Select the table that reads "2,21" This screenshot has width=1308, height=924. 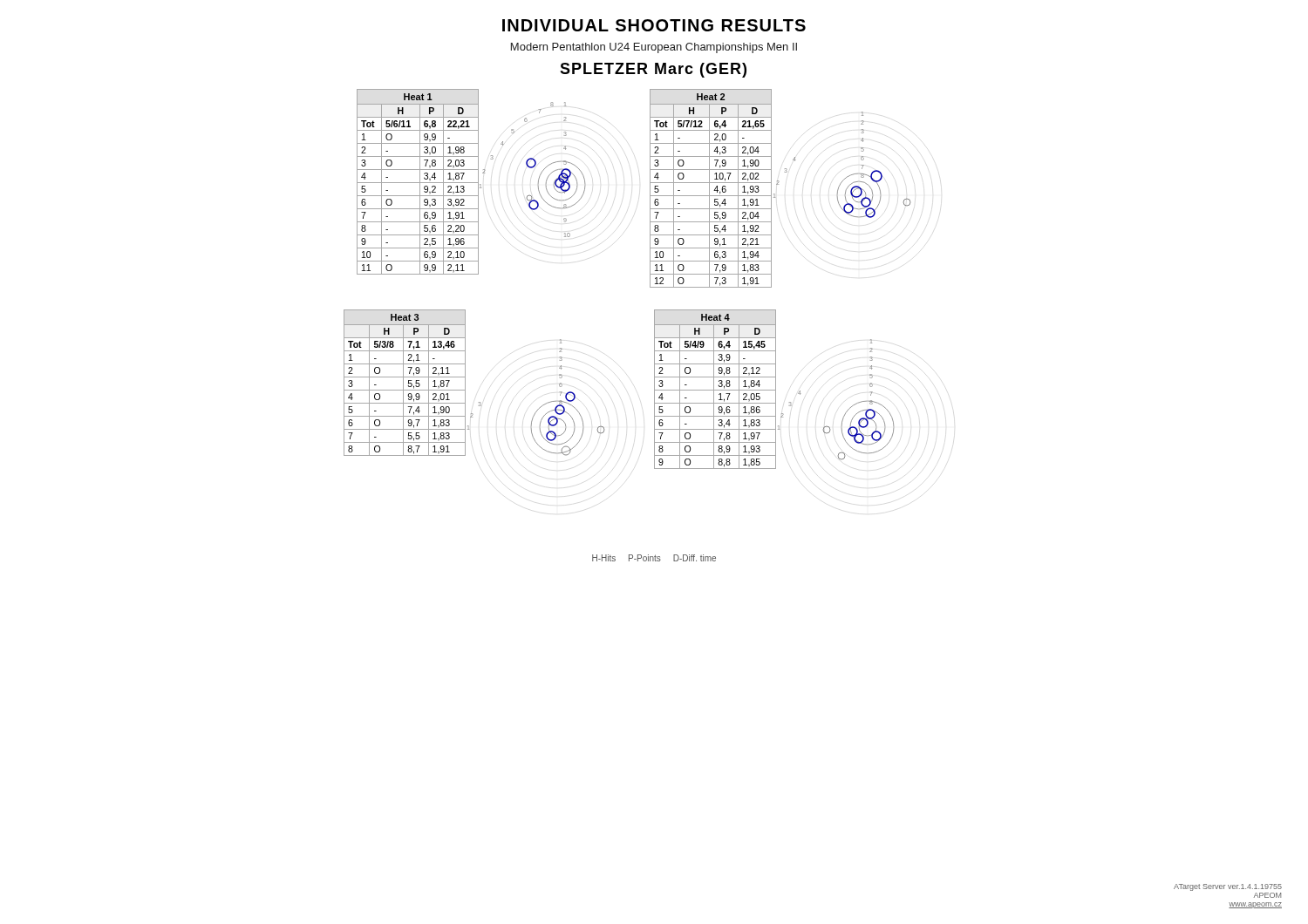[711, 188]
